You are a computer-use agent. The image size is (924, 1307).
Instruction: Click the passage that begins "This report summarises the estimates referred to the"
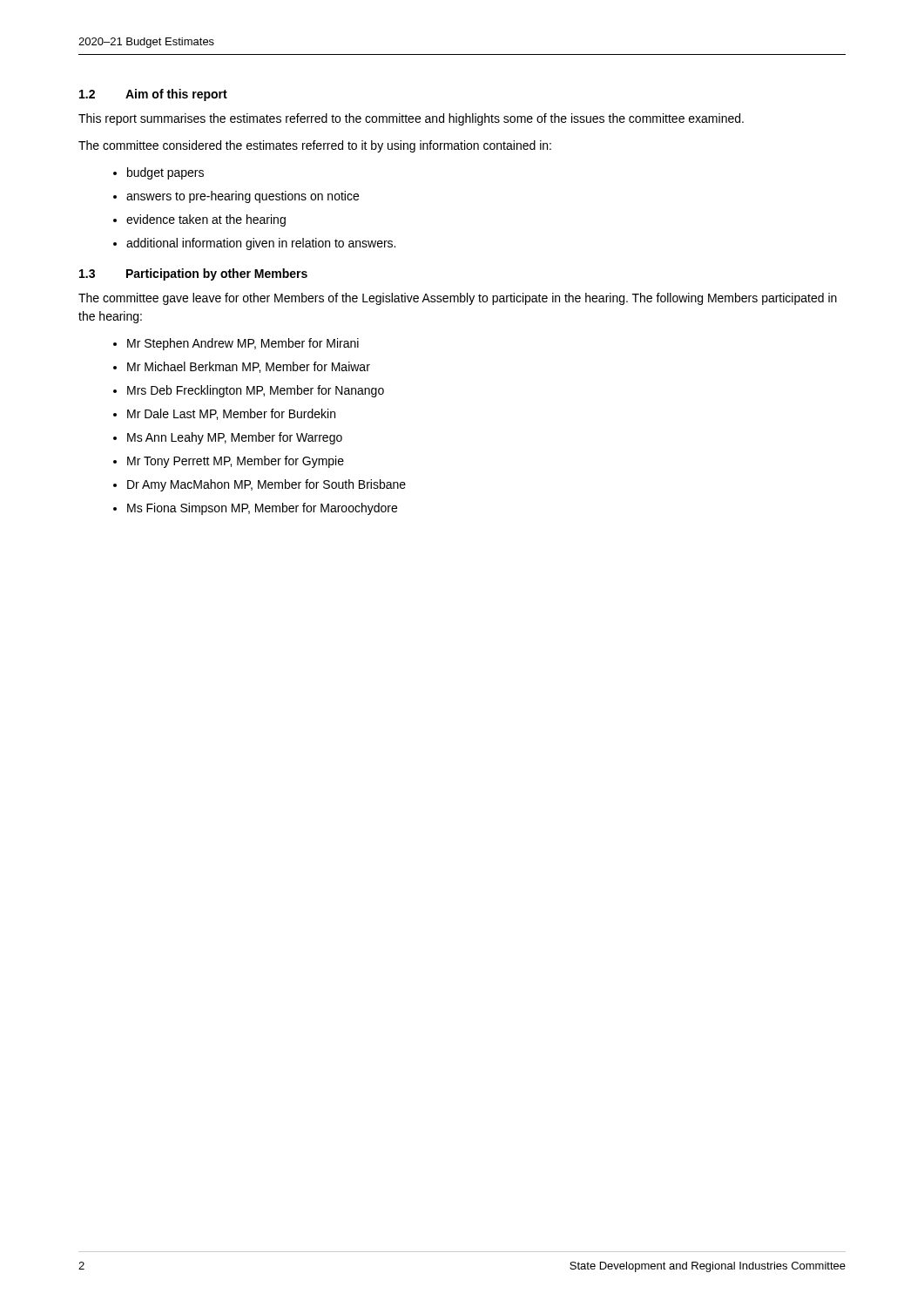411,118
